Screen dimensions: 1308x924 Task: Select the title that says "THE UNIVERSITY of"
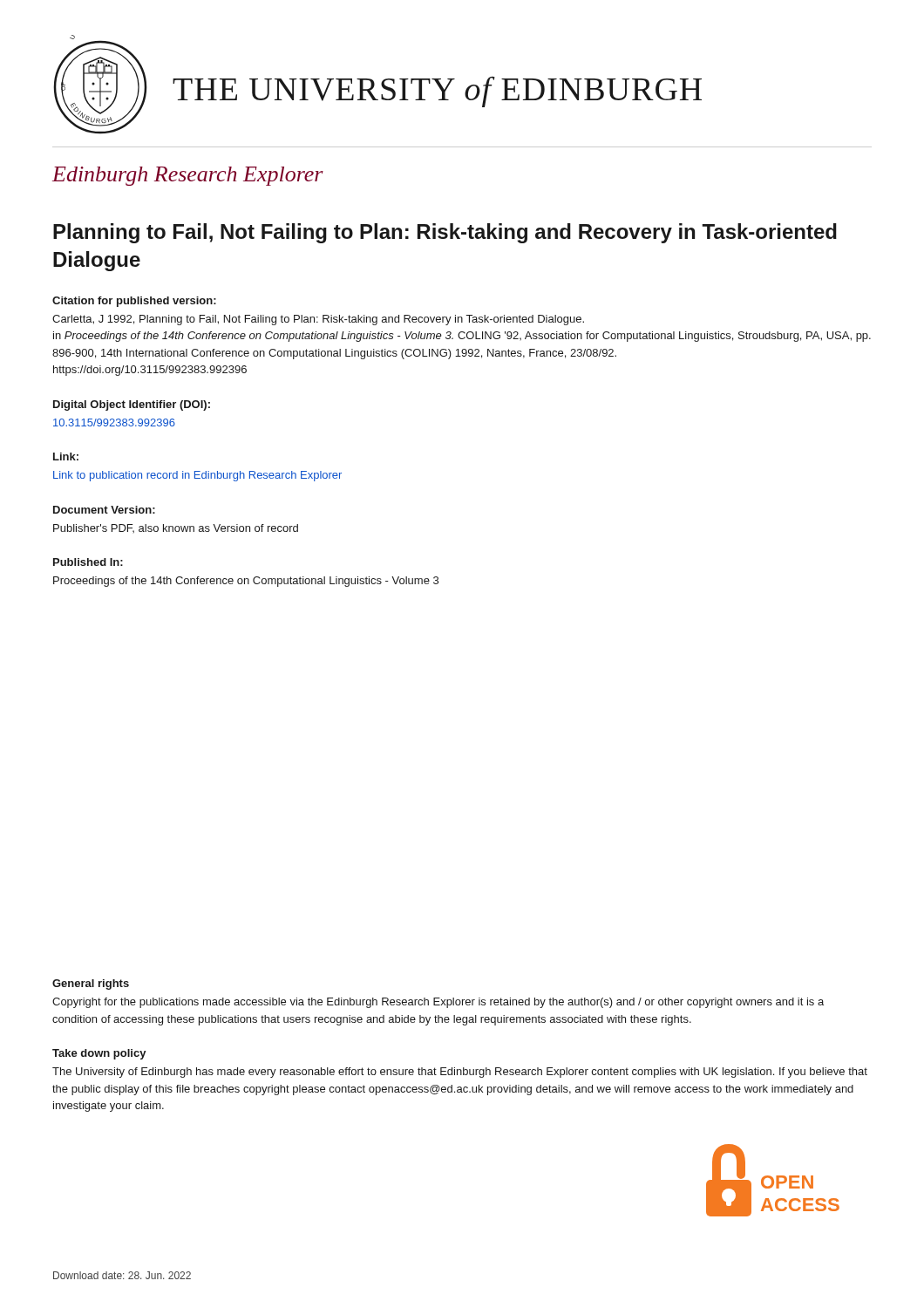pyautogui.click(x=438, y=89)
